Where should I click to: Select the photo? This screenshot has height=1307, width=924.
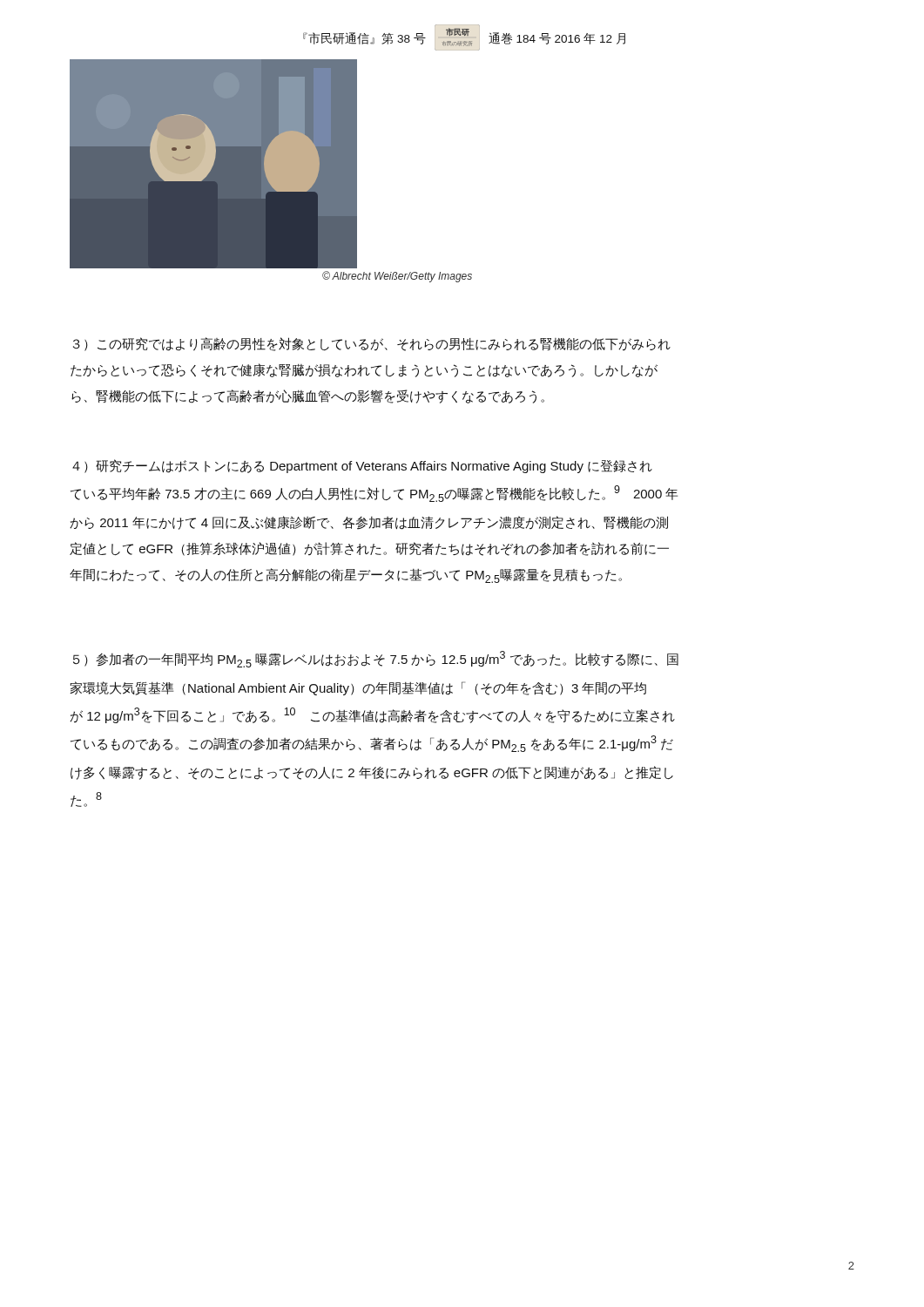point(213,164)
